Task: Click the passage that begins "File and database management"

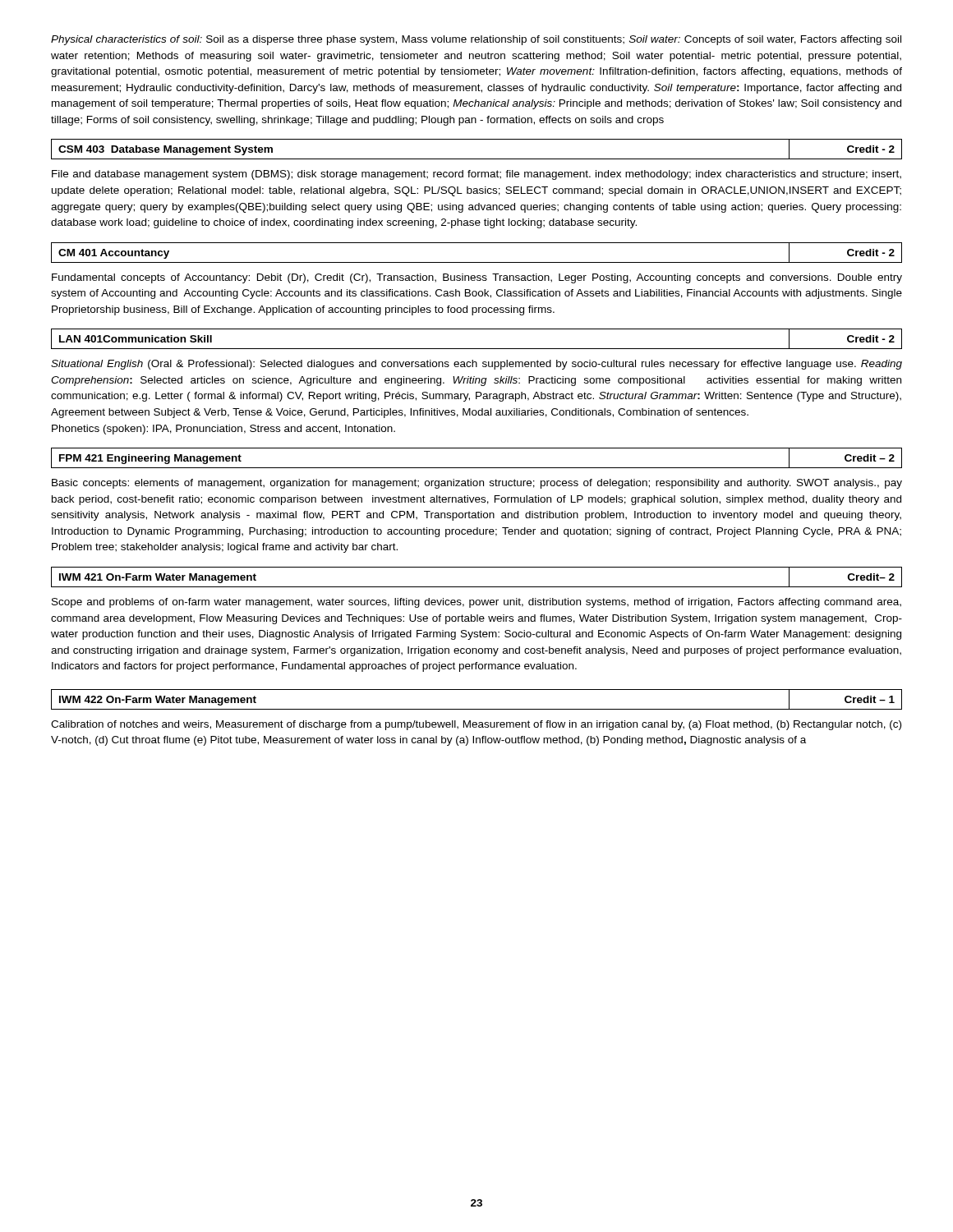Action: click(476, 198)
